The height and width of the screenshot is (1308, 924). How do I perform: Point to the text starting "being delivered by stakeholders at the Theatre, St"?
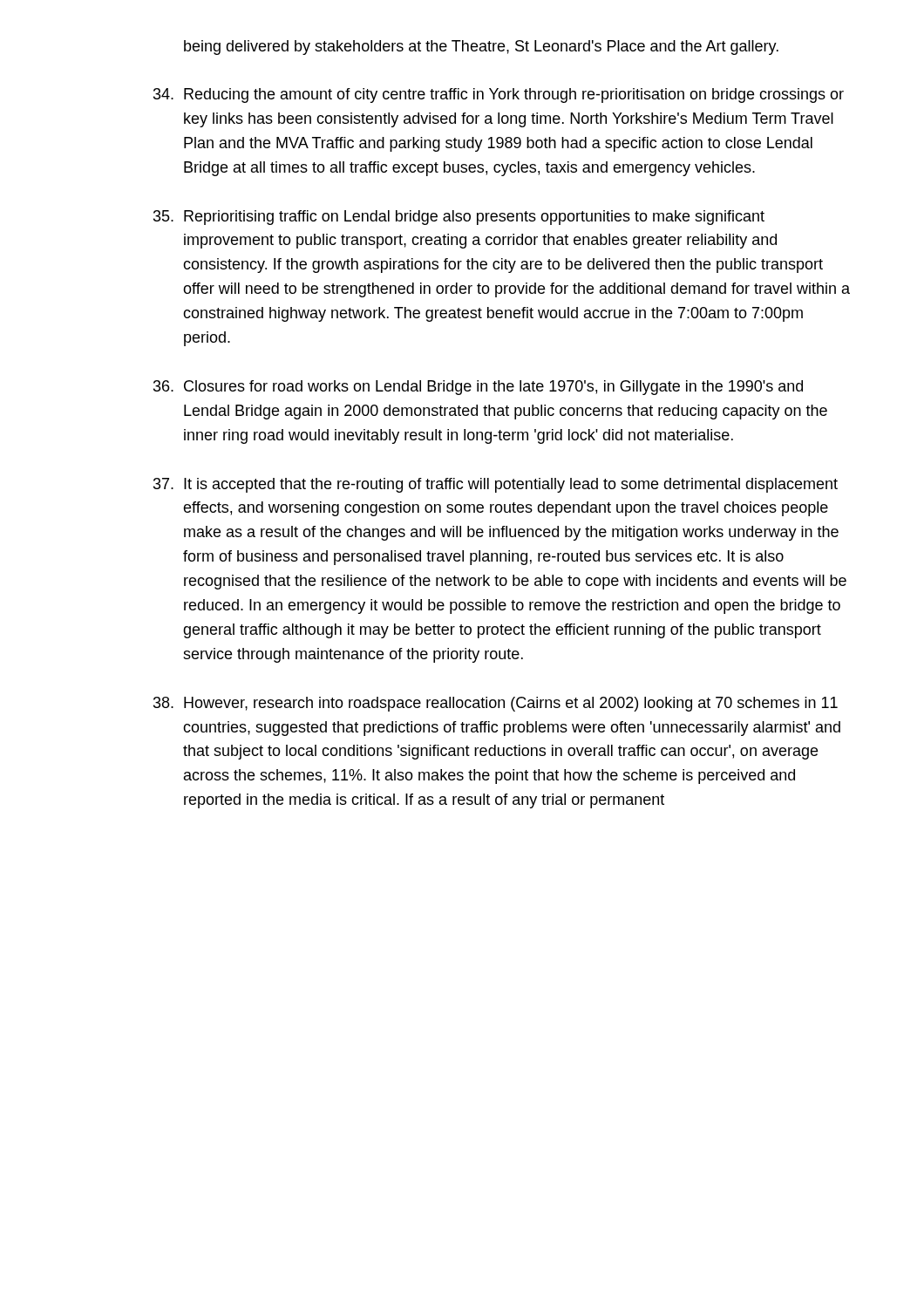click(481, 46)
